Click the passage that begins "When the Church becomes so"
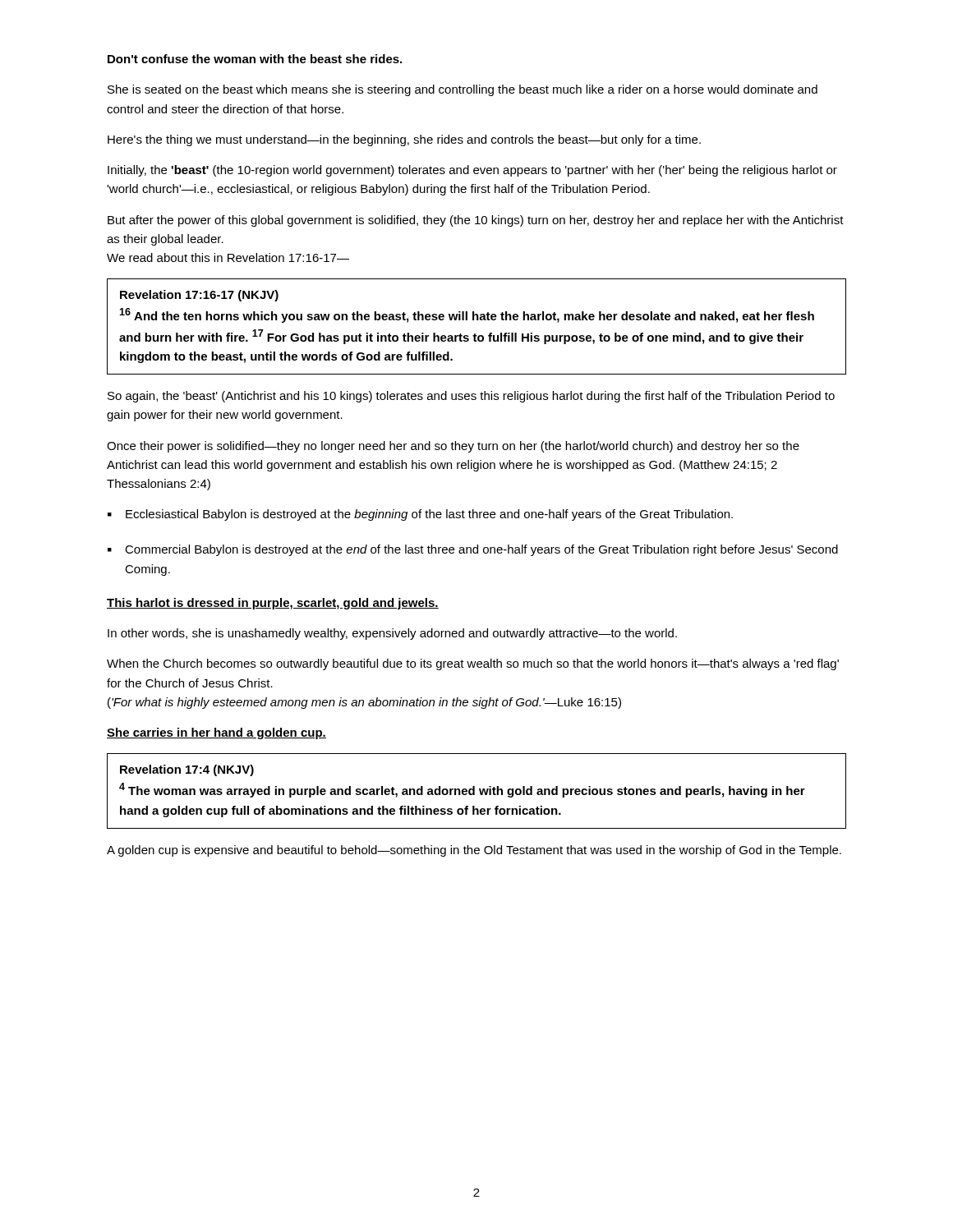The image size is (953, 1232). click(x=473, y=664)
